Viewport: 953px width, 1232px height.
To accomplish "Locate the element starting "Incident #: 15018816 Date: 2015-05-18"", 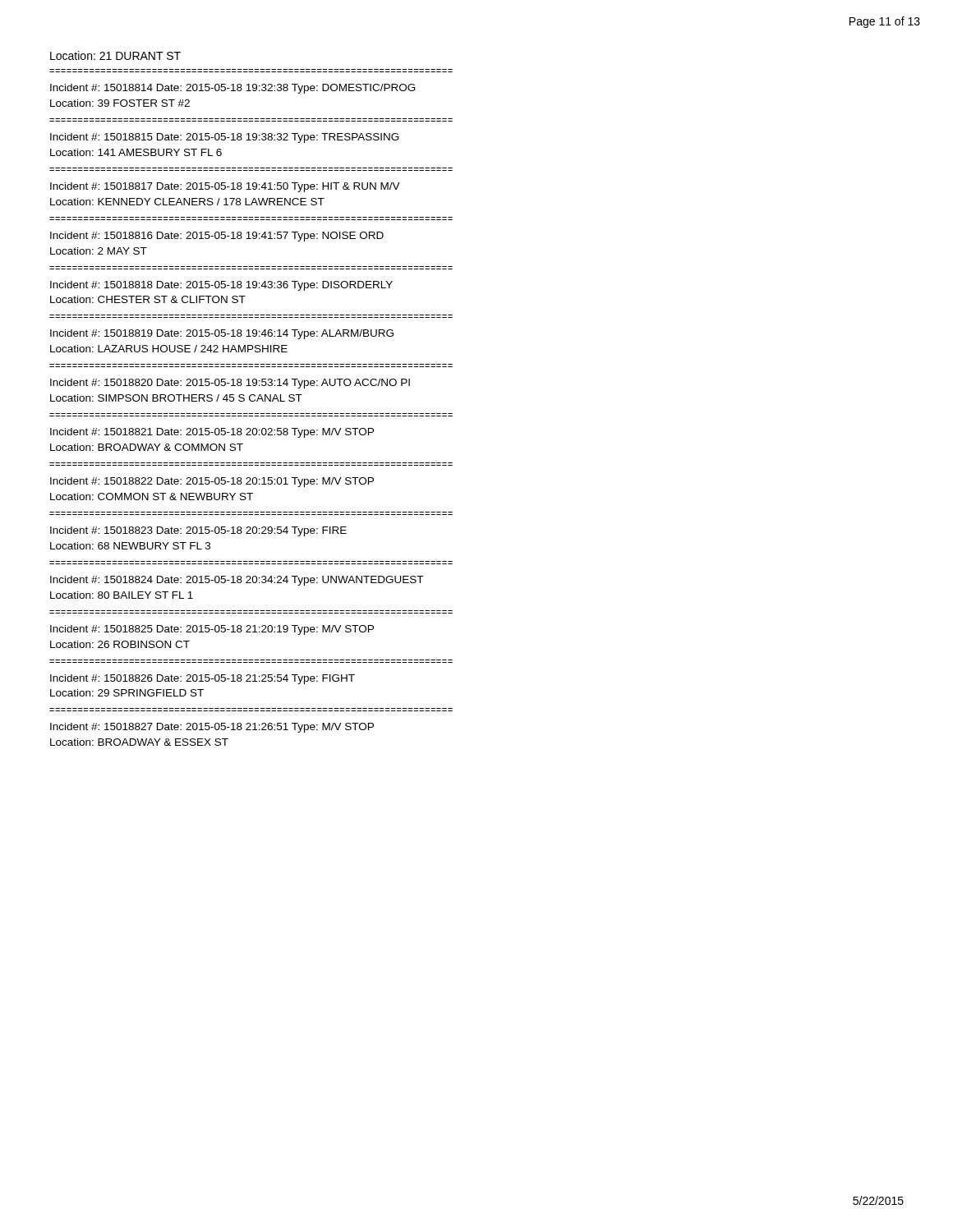I will (217, 237).
